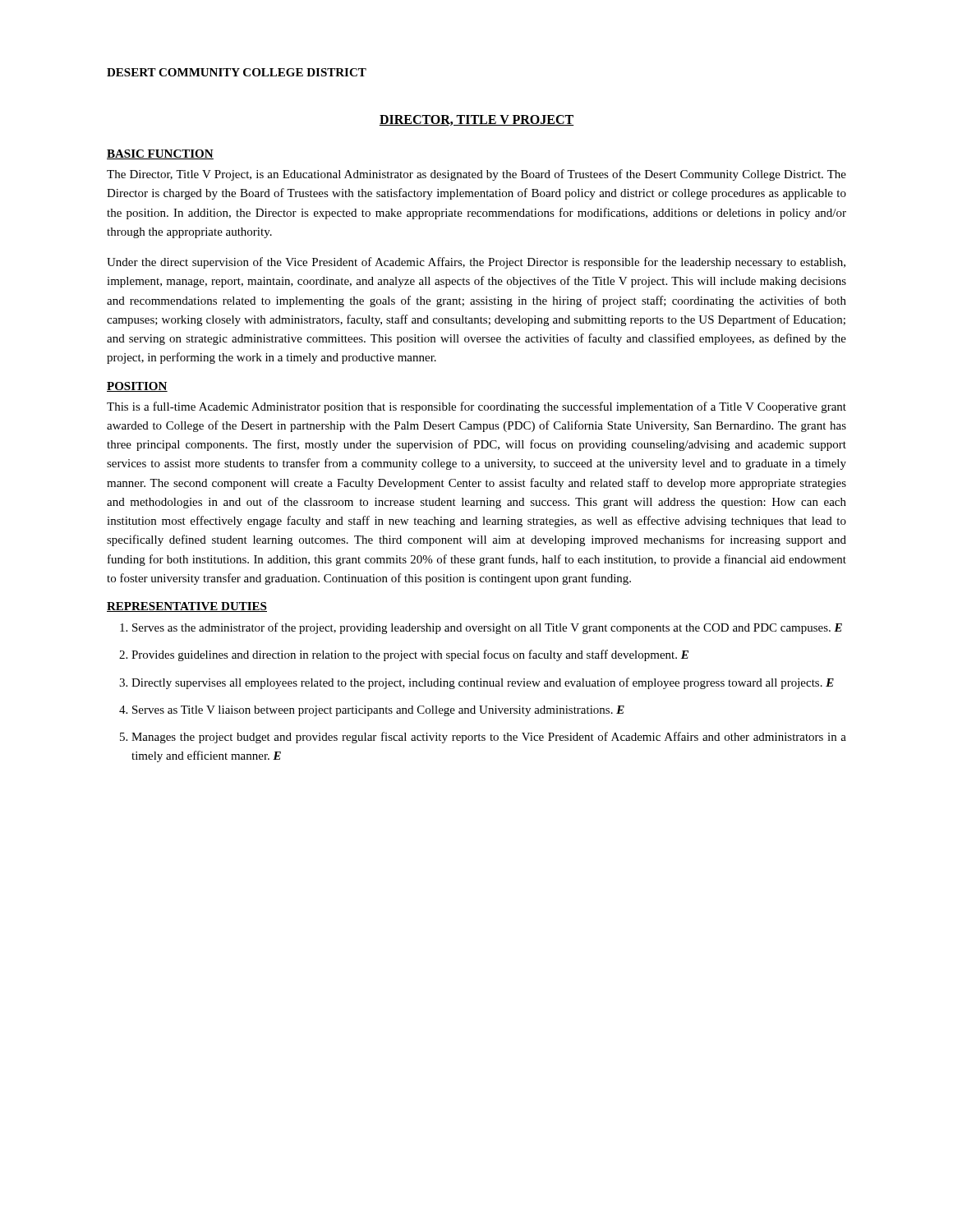This screenshot has width=953, height=1232.
Task: Locate the block of text that opens with "Under the direct supervision of the"
Action: (x=476, y=310)
